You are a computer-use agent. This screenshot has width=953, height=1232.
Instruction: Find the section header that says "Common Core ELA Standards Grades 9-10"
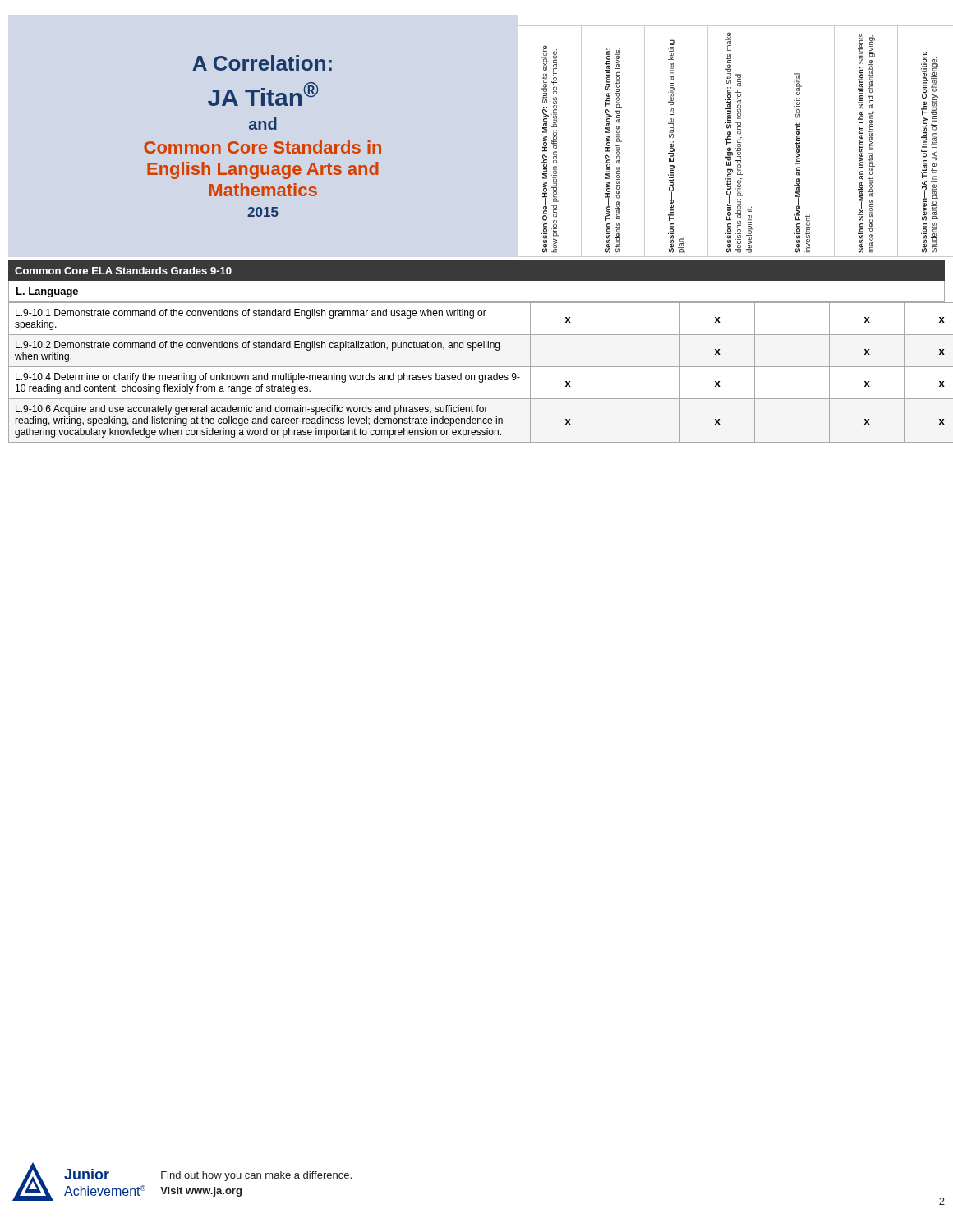point(123,271)
